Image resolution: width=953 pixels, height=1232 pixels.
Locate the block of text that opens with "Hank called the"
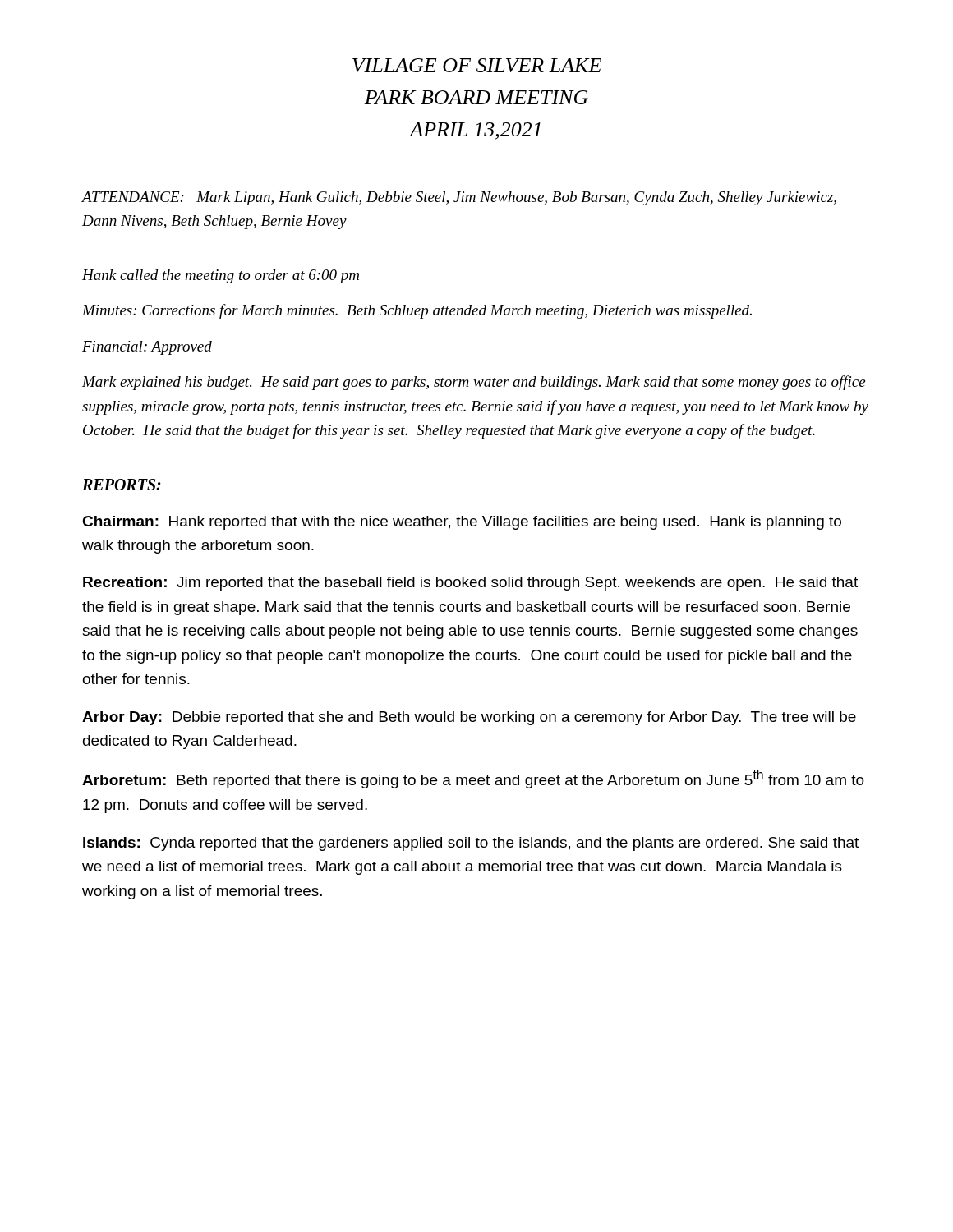point(221,275)
